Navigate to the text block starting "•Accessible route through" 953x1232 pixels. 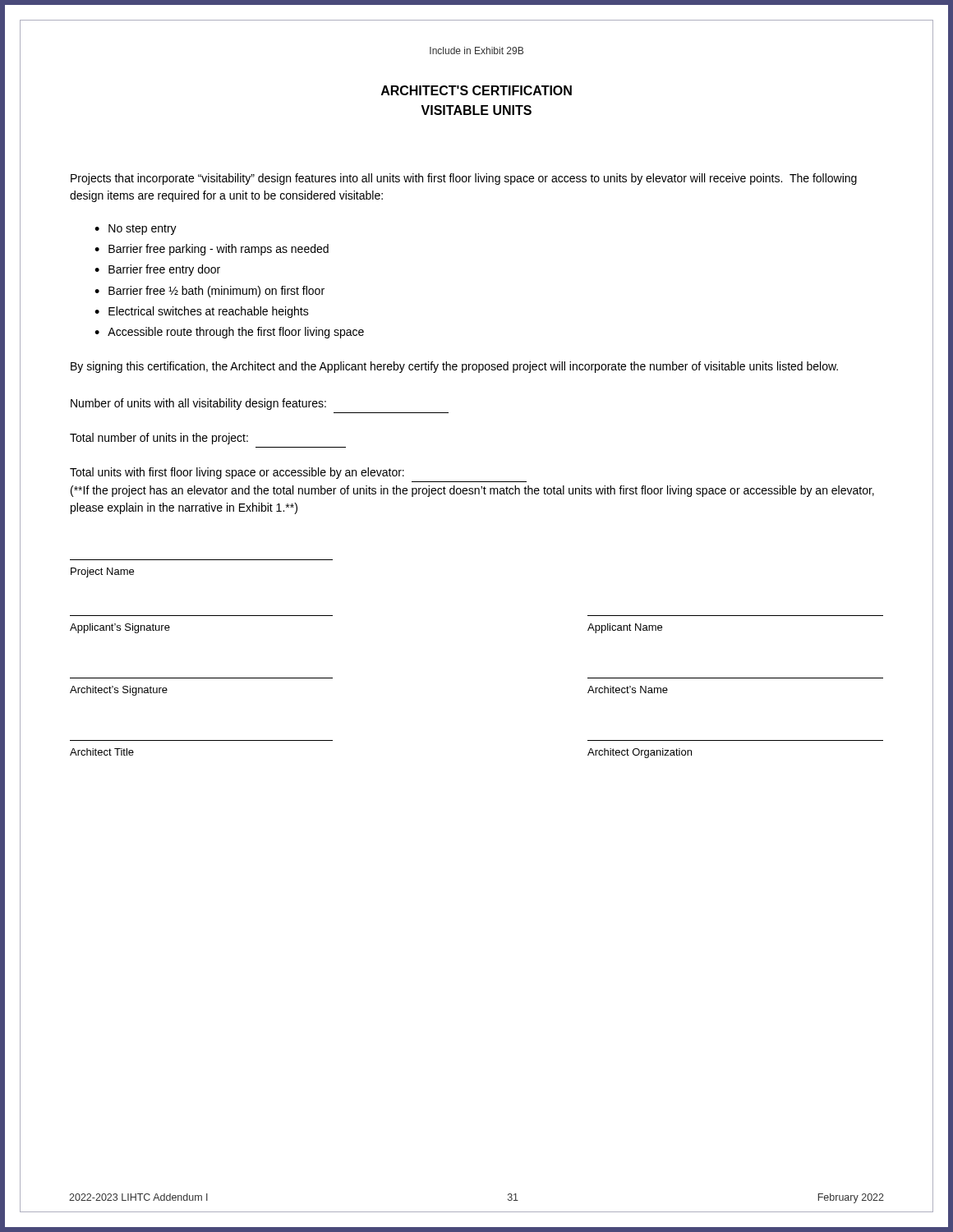pyautogui.click(x=229, y=333)
